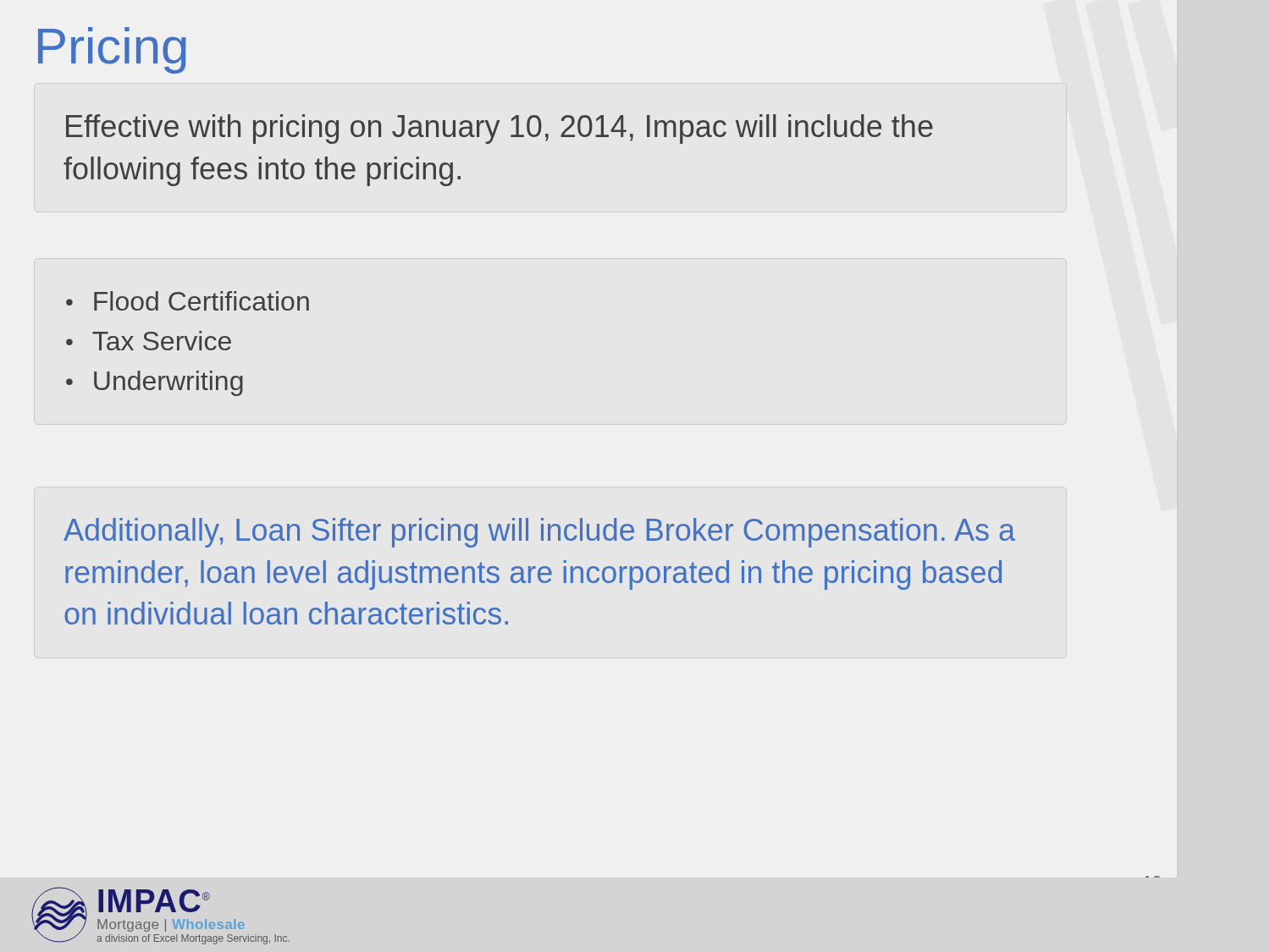
Task: Select the text block that reads "Additionally, Loan Sifter pricing will include"
Action: tap(550, 572)
